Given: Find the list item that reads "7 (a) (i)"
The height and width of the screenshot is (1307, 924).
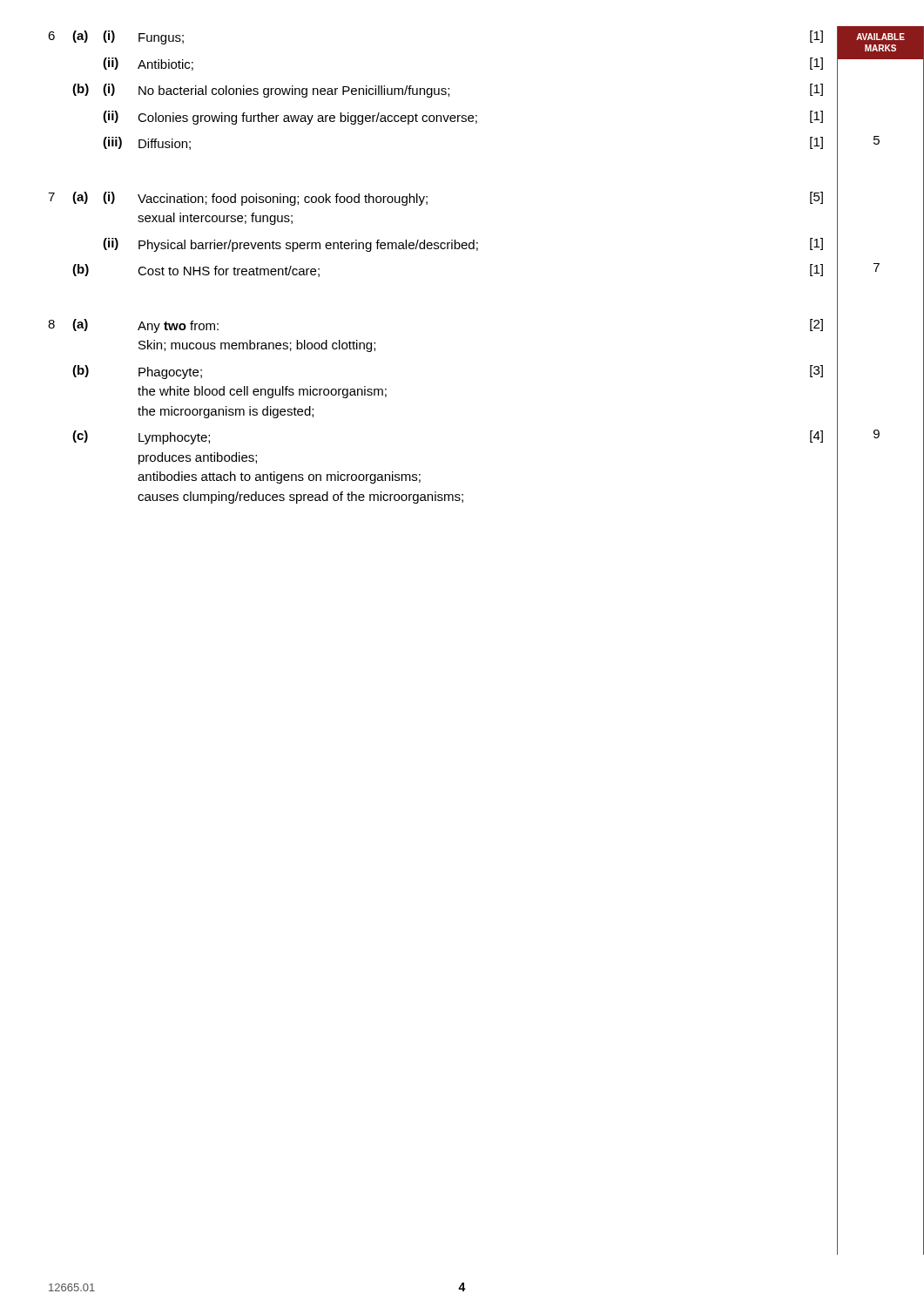Looking at the screenshot, I should (x=436, y=207).
